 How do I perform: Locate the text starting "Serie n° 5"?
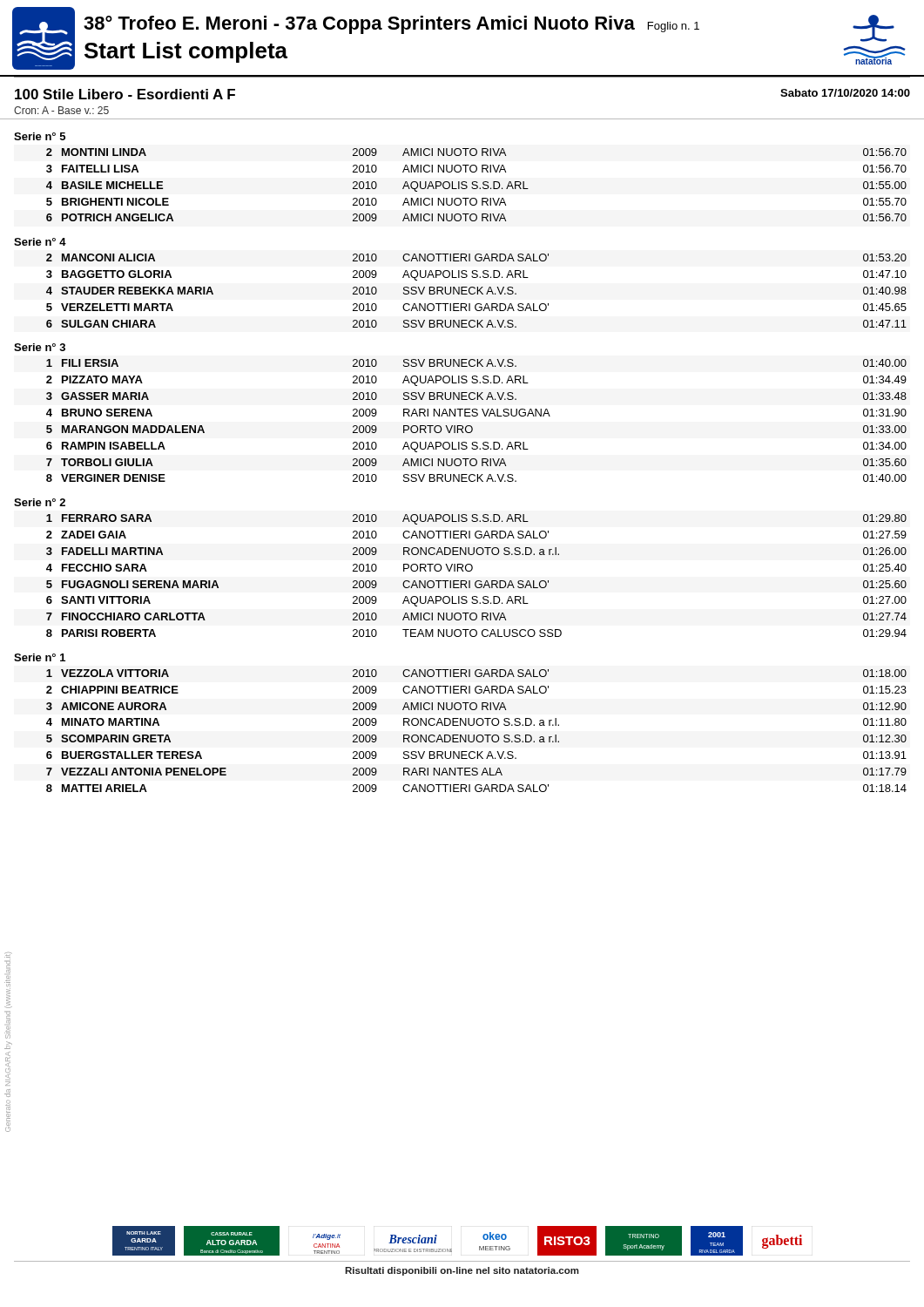point(40,136)
